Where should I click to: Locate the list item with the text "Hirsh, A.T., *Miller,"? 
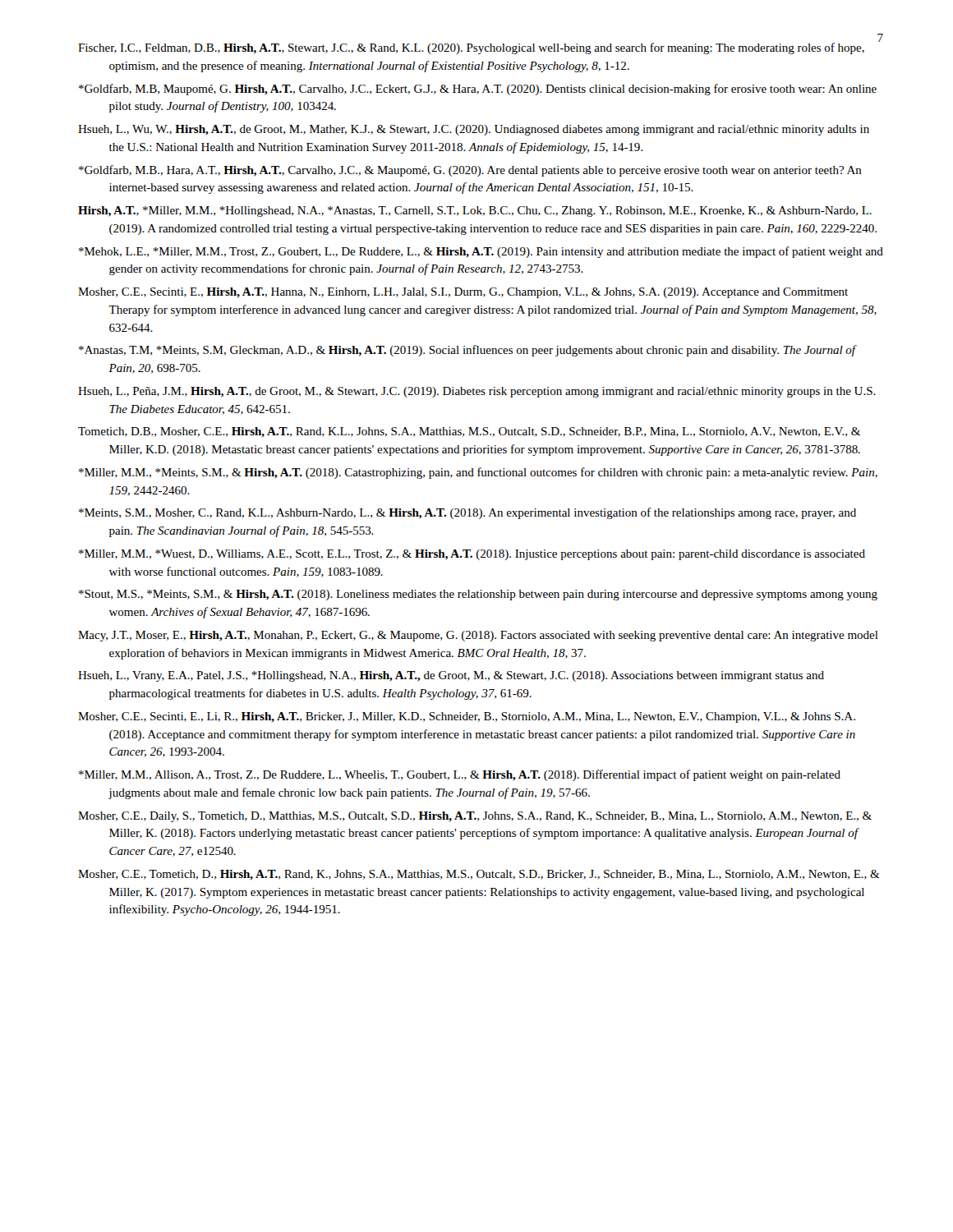[478, 219]
